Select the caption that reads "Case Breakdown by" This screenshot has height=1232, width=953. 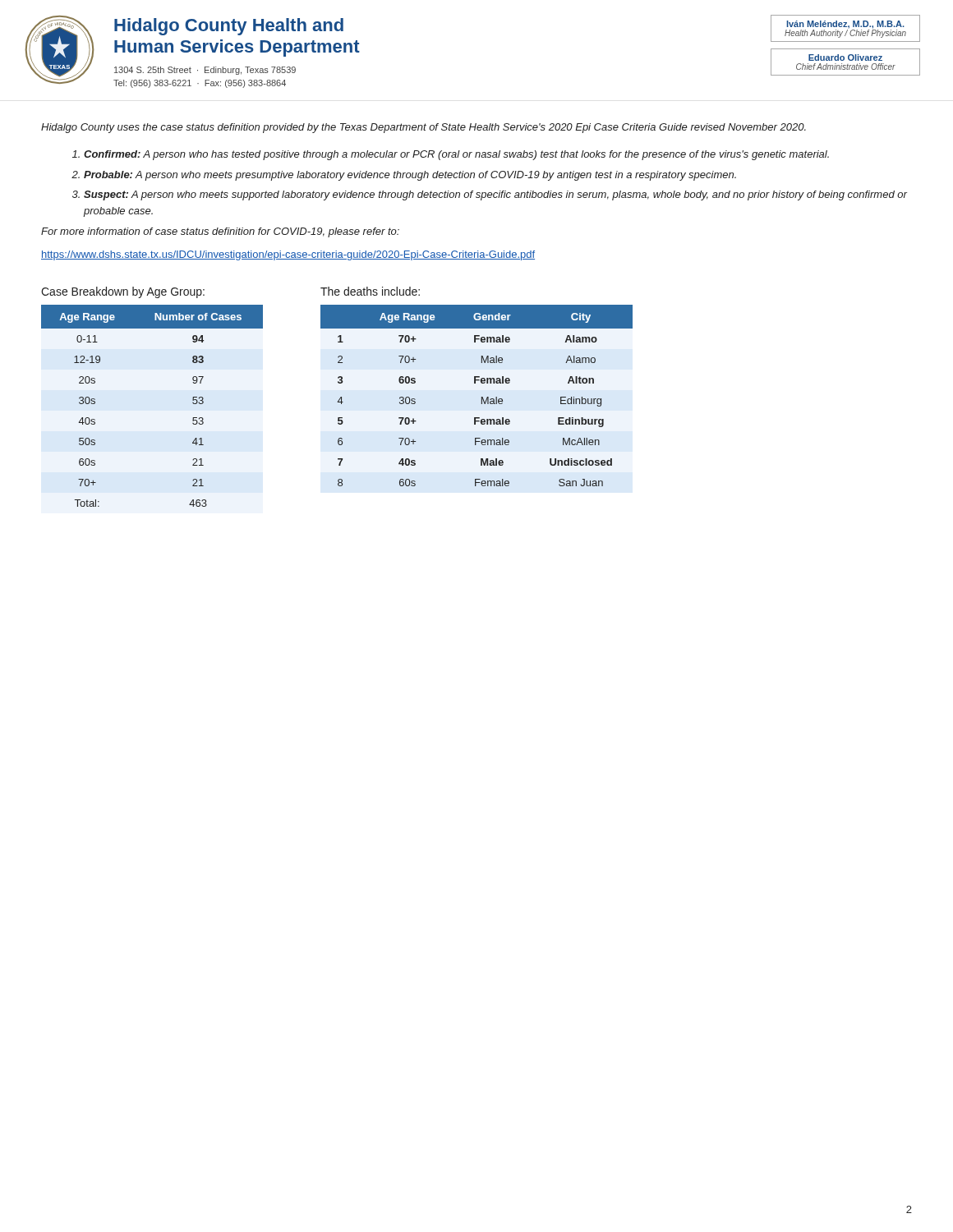click(x=123, y=291)
